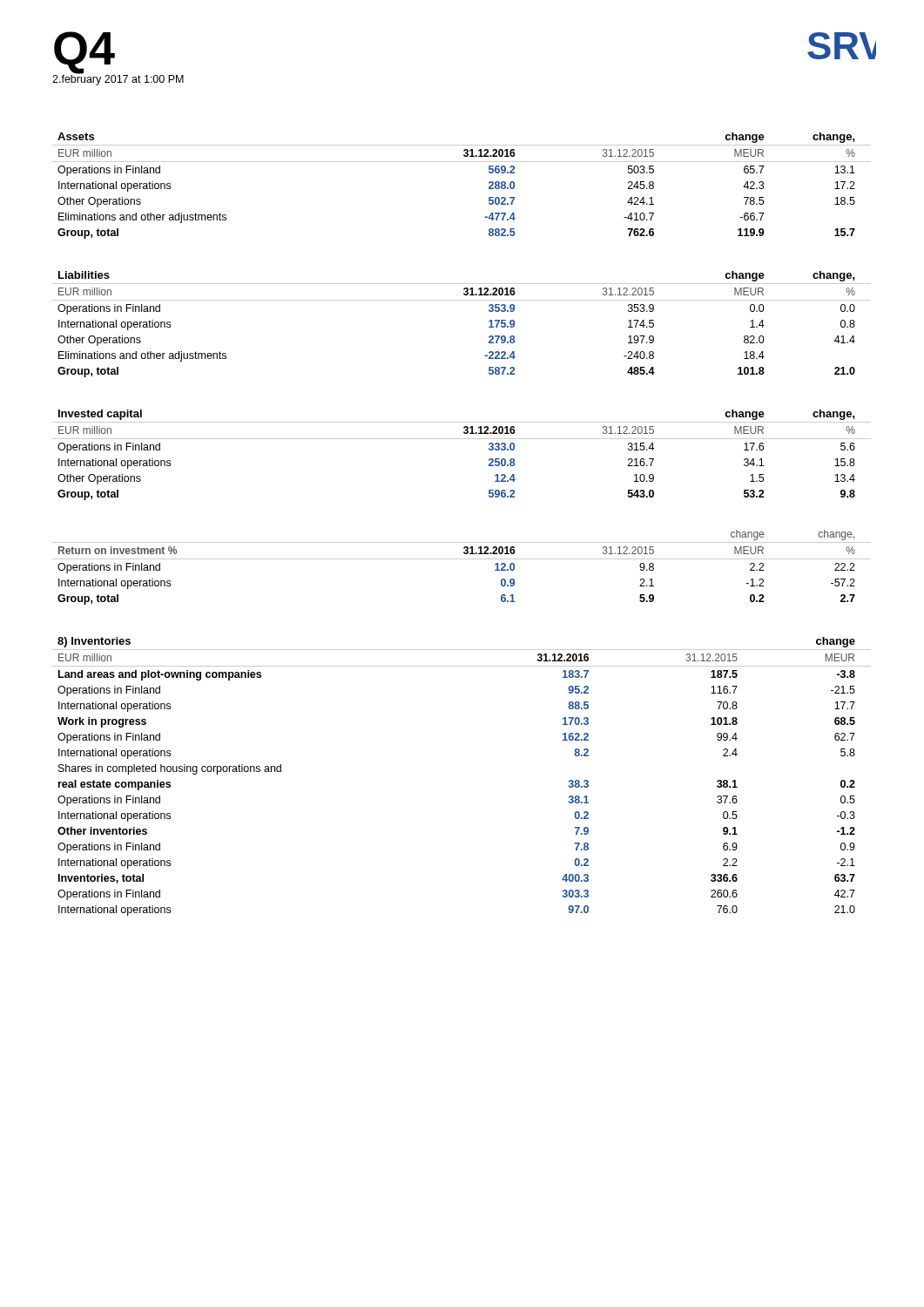
Task: Select the table that reads "8) Inventories"
Action: pos(462,774)
